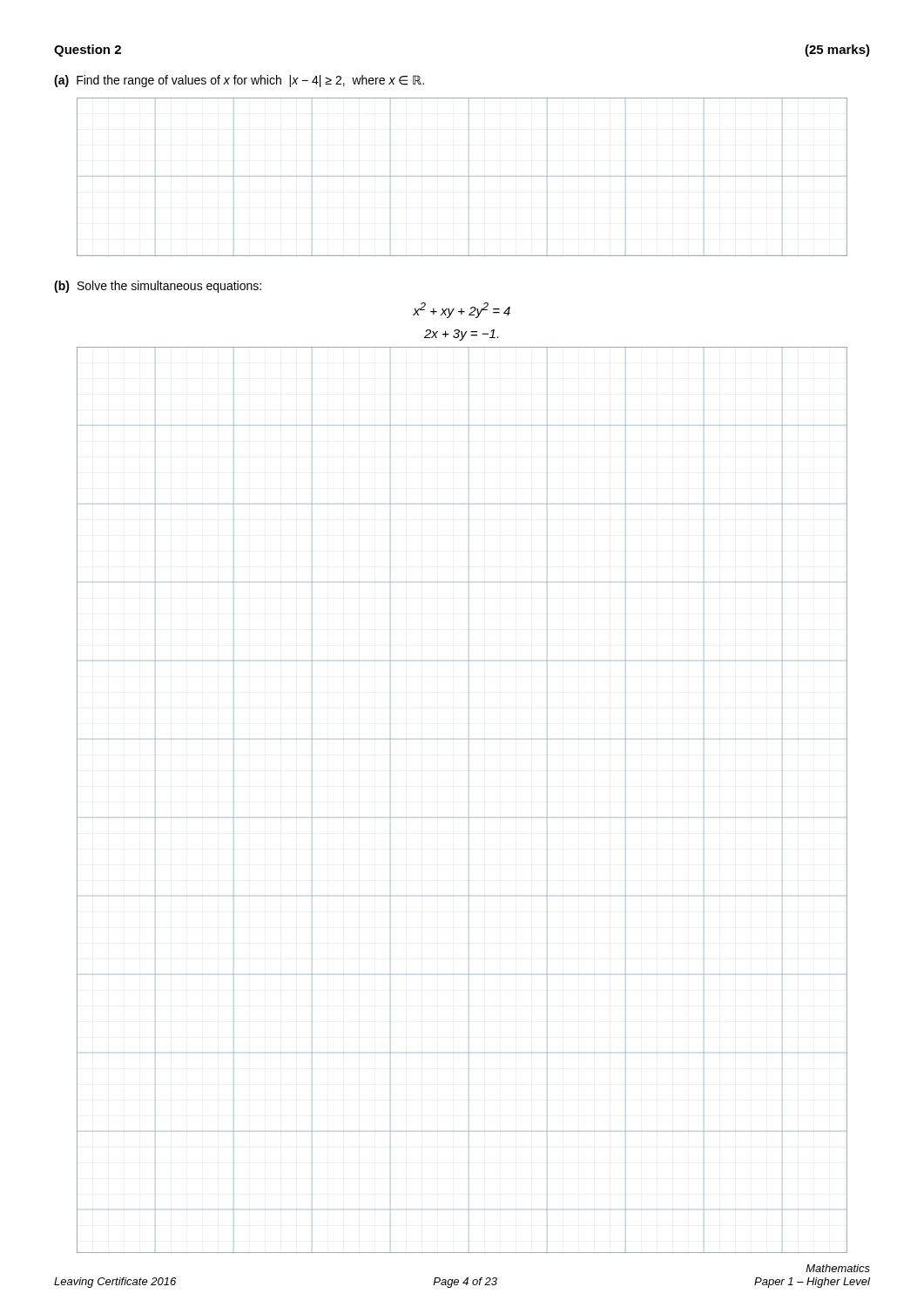Click where it says "(25 marks)"
Image resolution: width=924 pixels, height=1307 pixels.
pyautogui.click(x=837, y=49)
